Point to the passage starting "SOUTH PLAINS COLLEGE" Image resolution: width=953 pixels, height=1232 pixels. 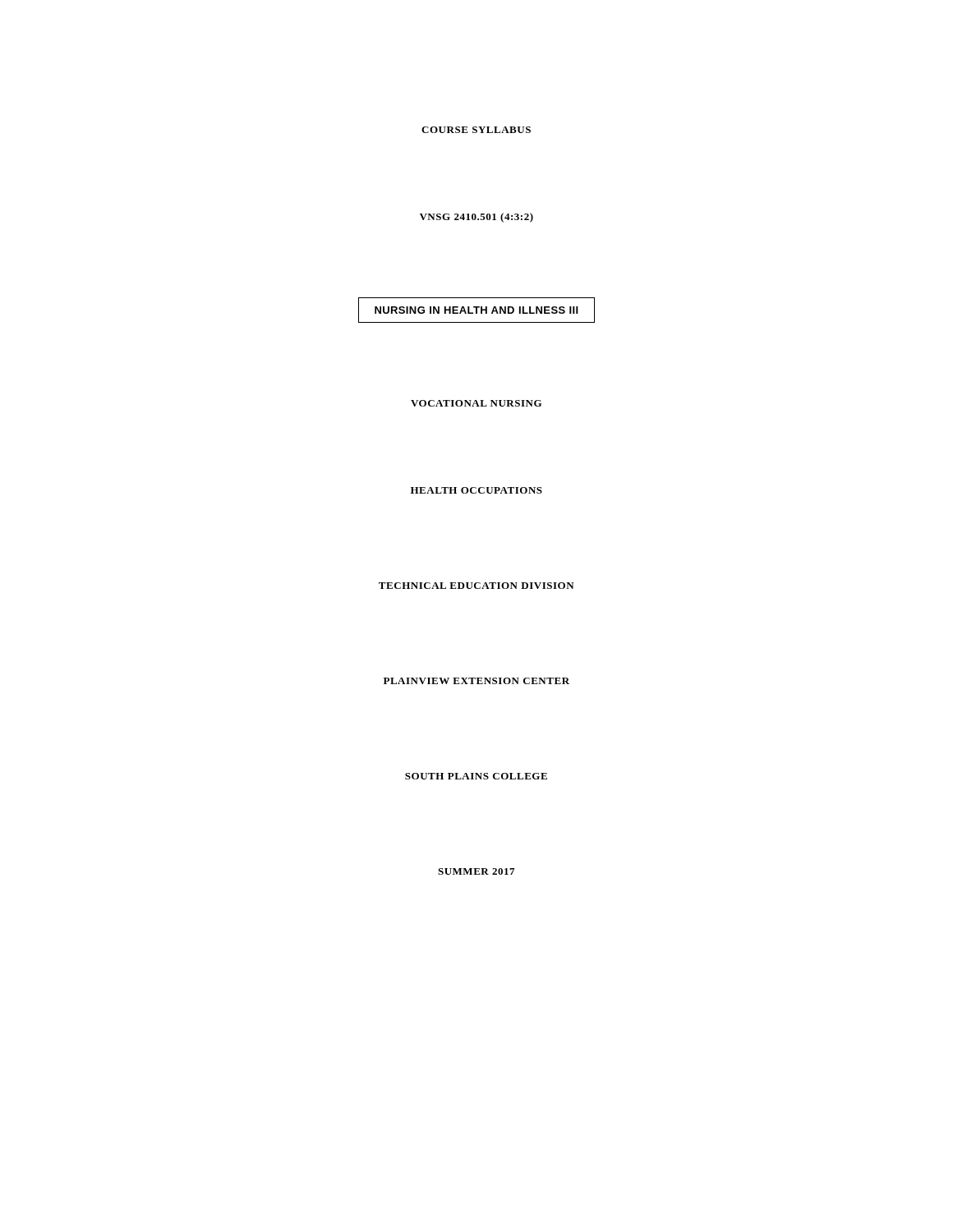pyautogui.click(x=476, y=776)
